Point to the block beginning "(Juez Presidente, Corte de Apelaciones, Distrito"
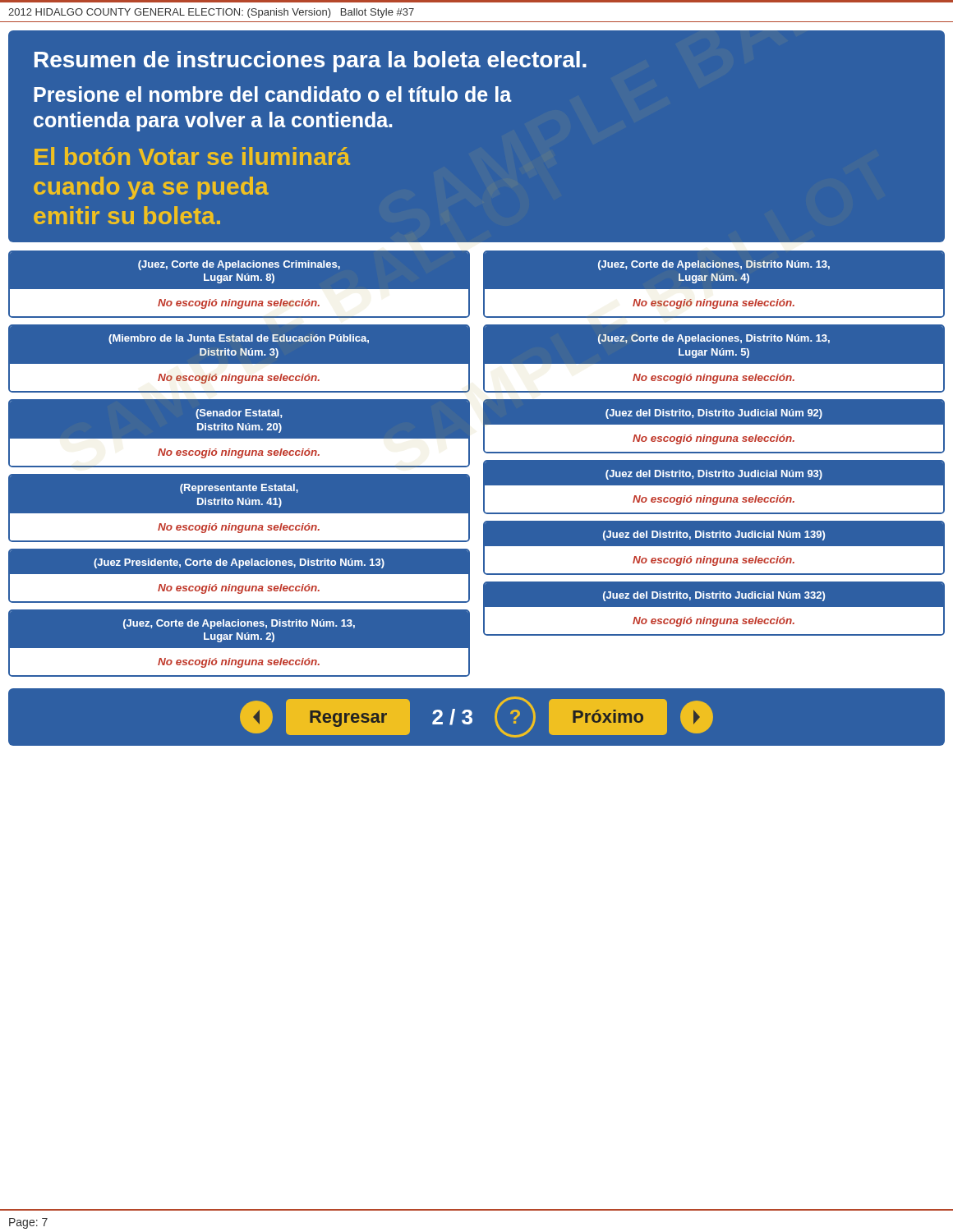 click(x=239, y=575)
